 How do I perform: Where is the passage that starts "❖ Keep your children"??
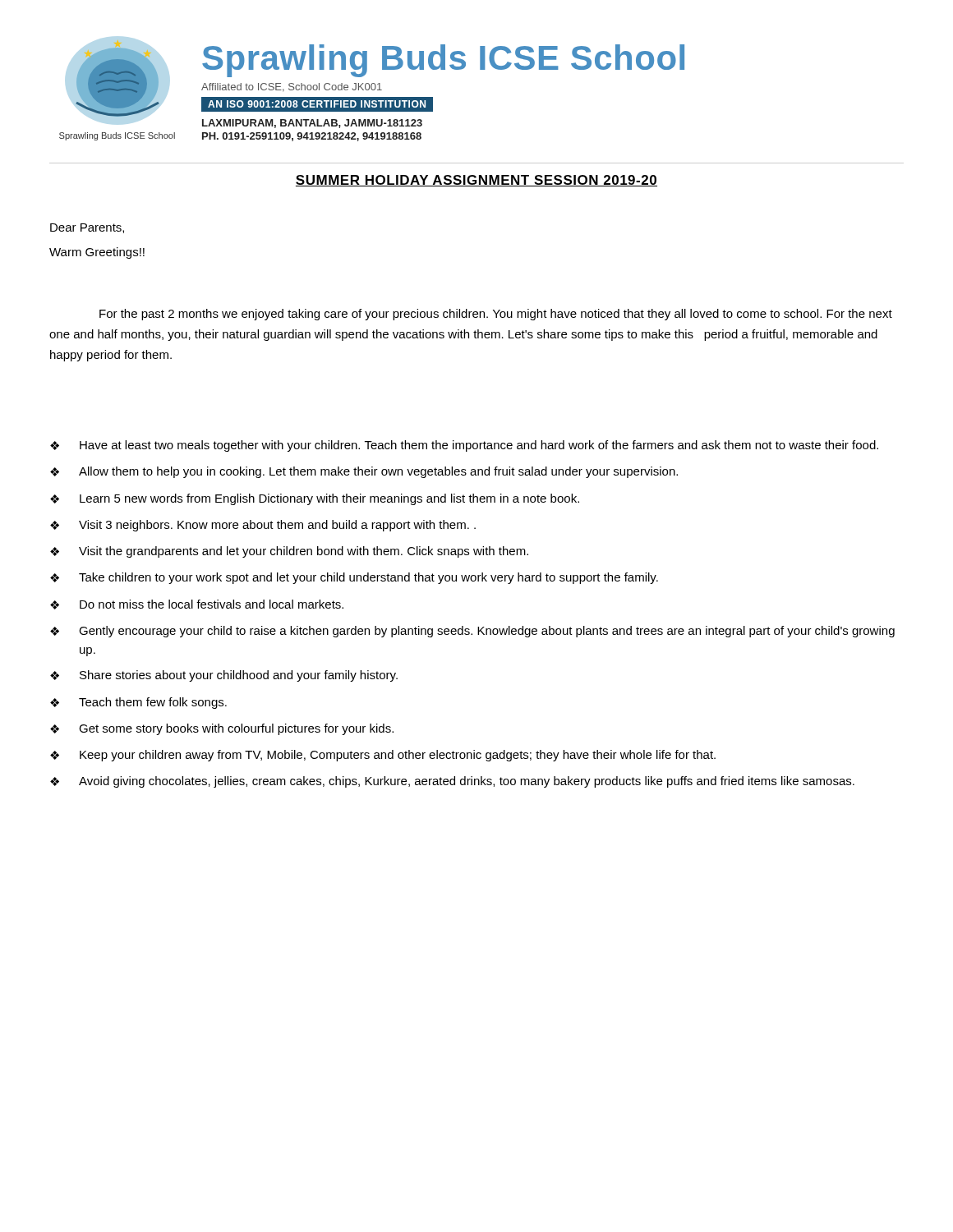476,755
